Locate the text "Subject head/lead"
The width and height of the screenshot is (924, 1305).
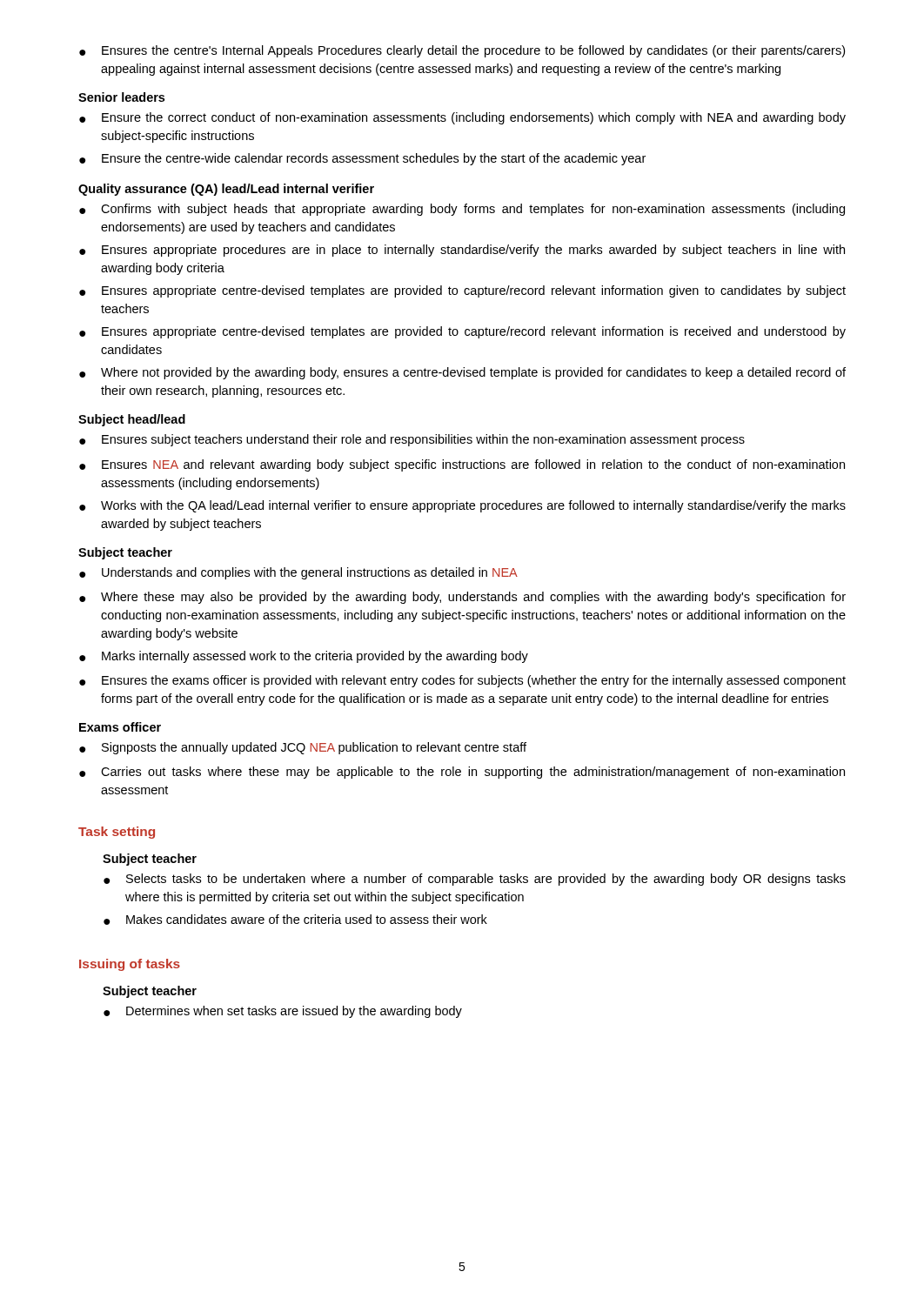[x=132, y=420]
